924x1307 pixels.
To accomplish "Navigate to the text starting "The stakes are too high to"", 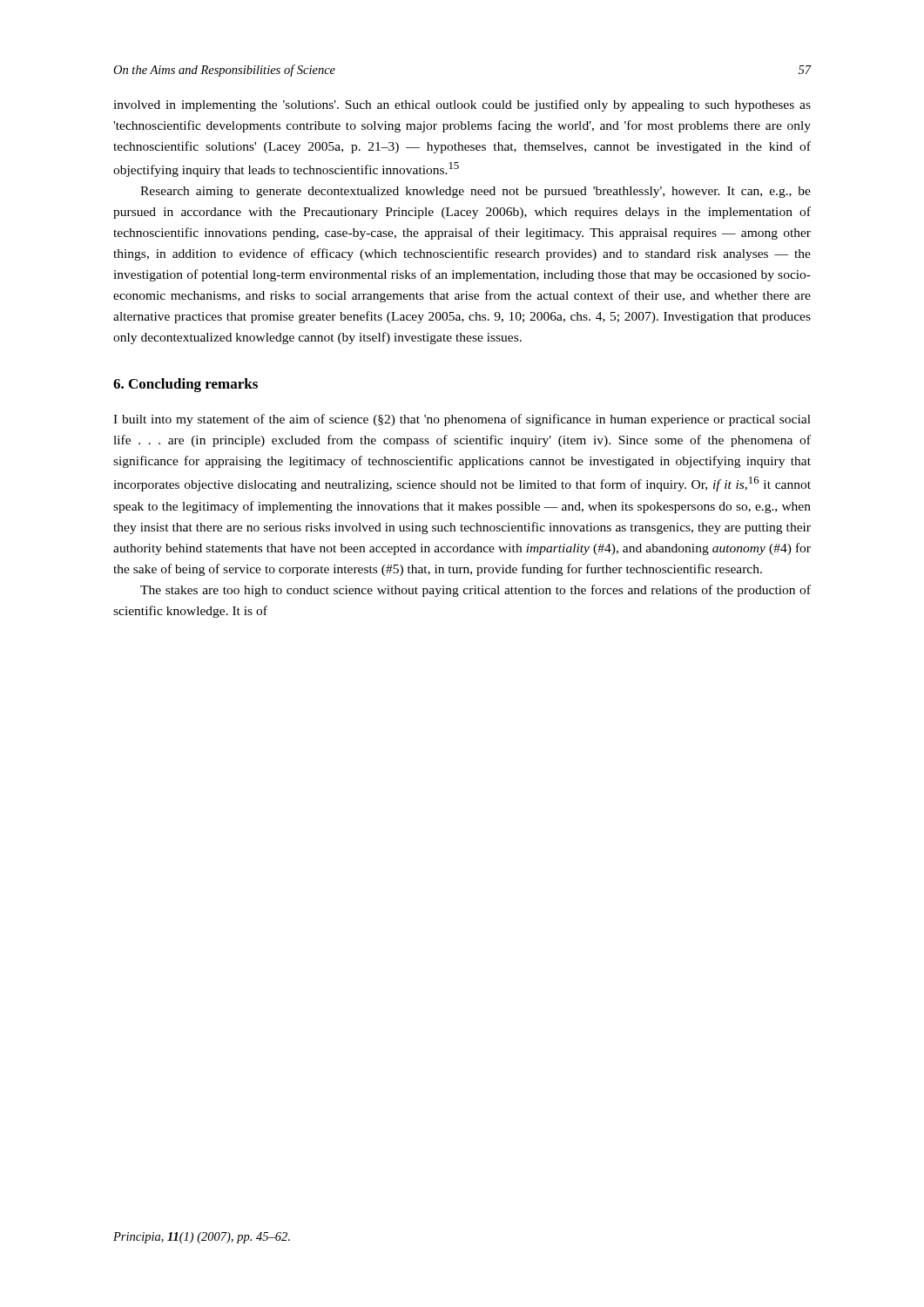I will (462, 600).
